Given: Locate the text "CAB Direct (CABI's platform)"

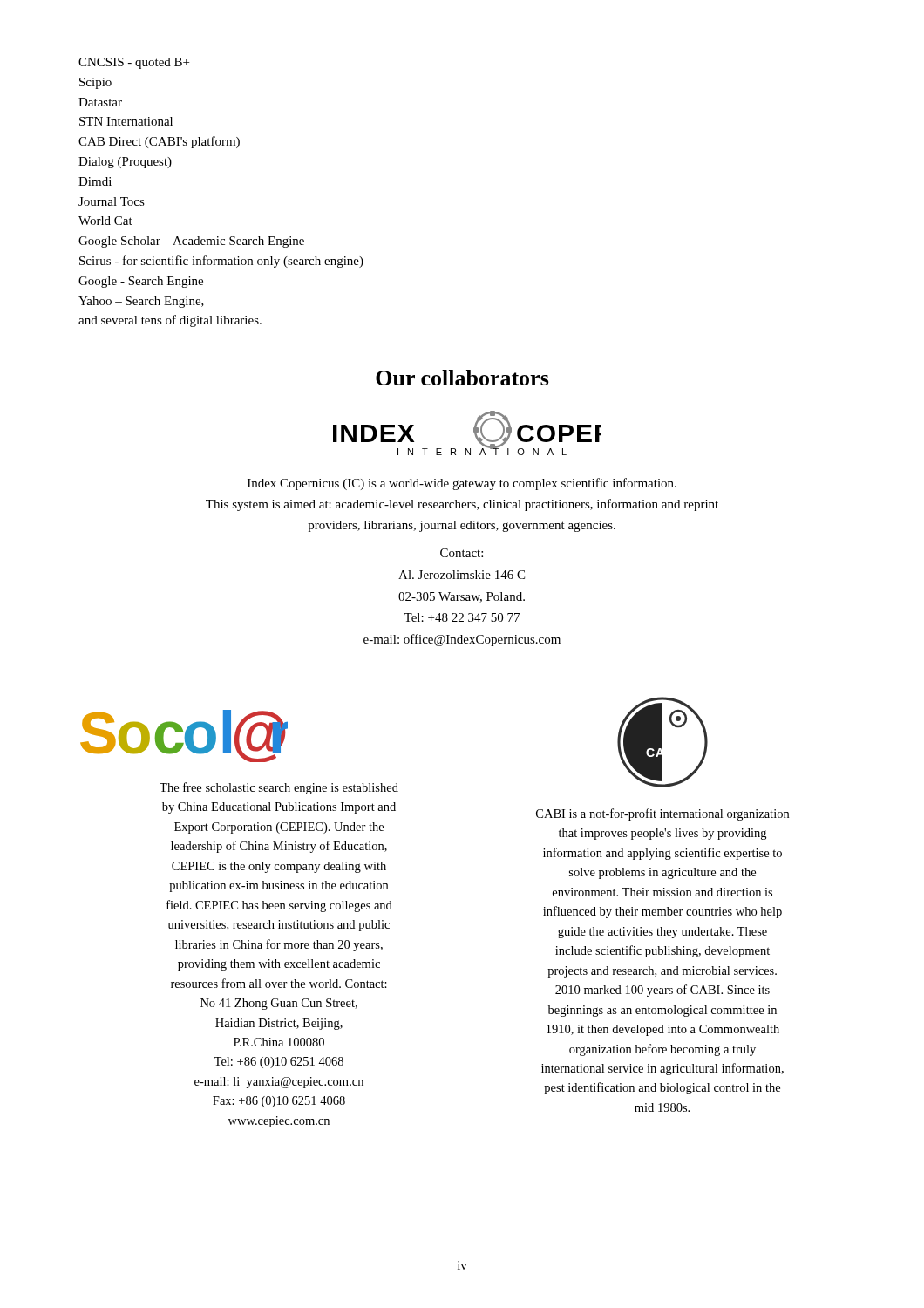Looking at the screenshot, I should (x=159, y=141).
